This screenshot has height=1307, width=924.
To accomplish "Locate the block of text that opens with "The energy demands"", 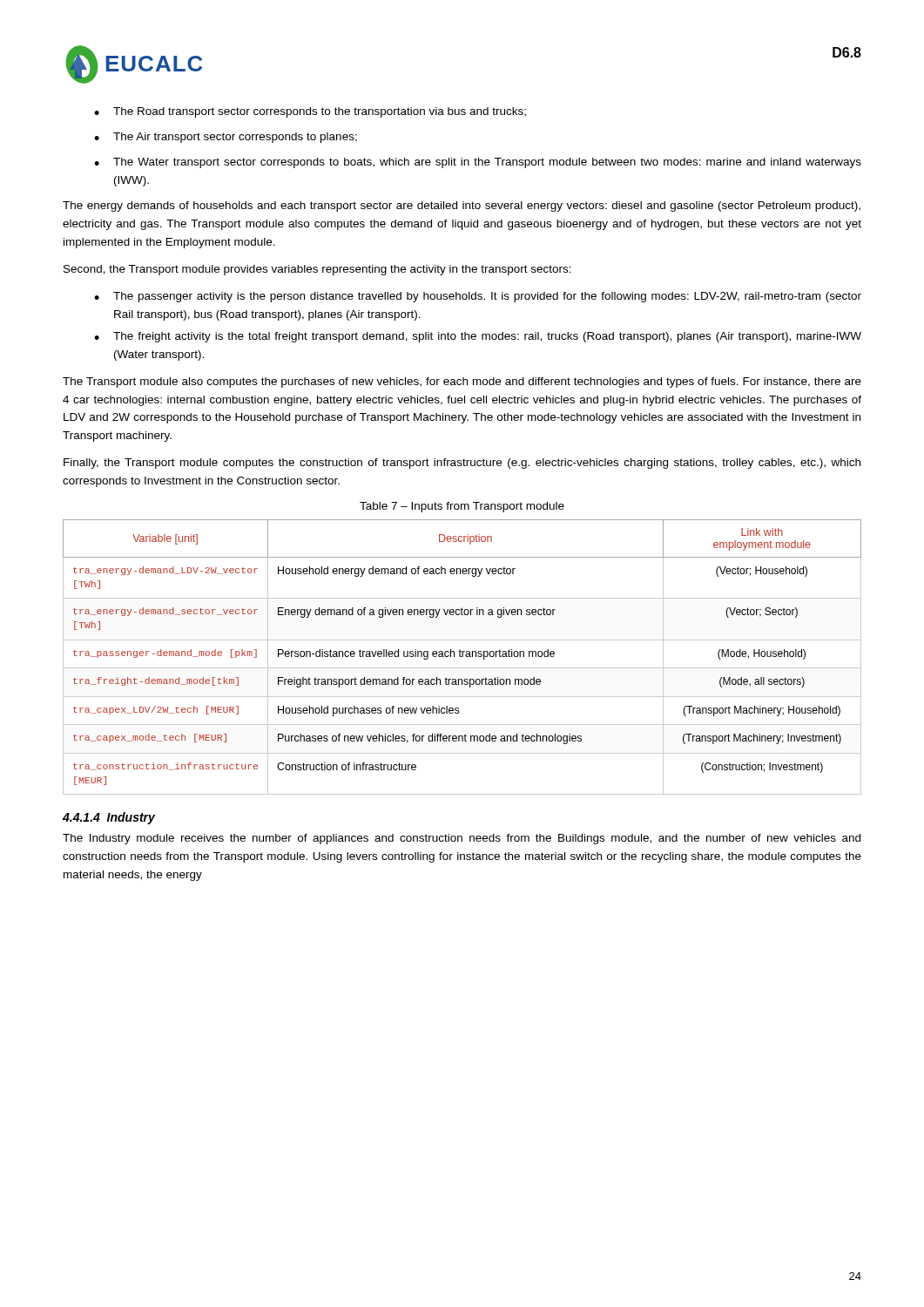I will point(462,224).
